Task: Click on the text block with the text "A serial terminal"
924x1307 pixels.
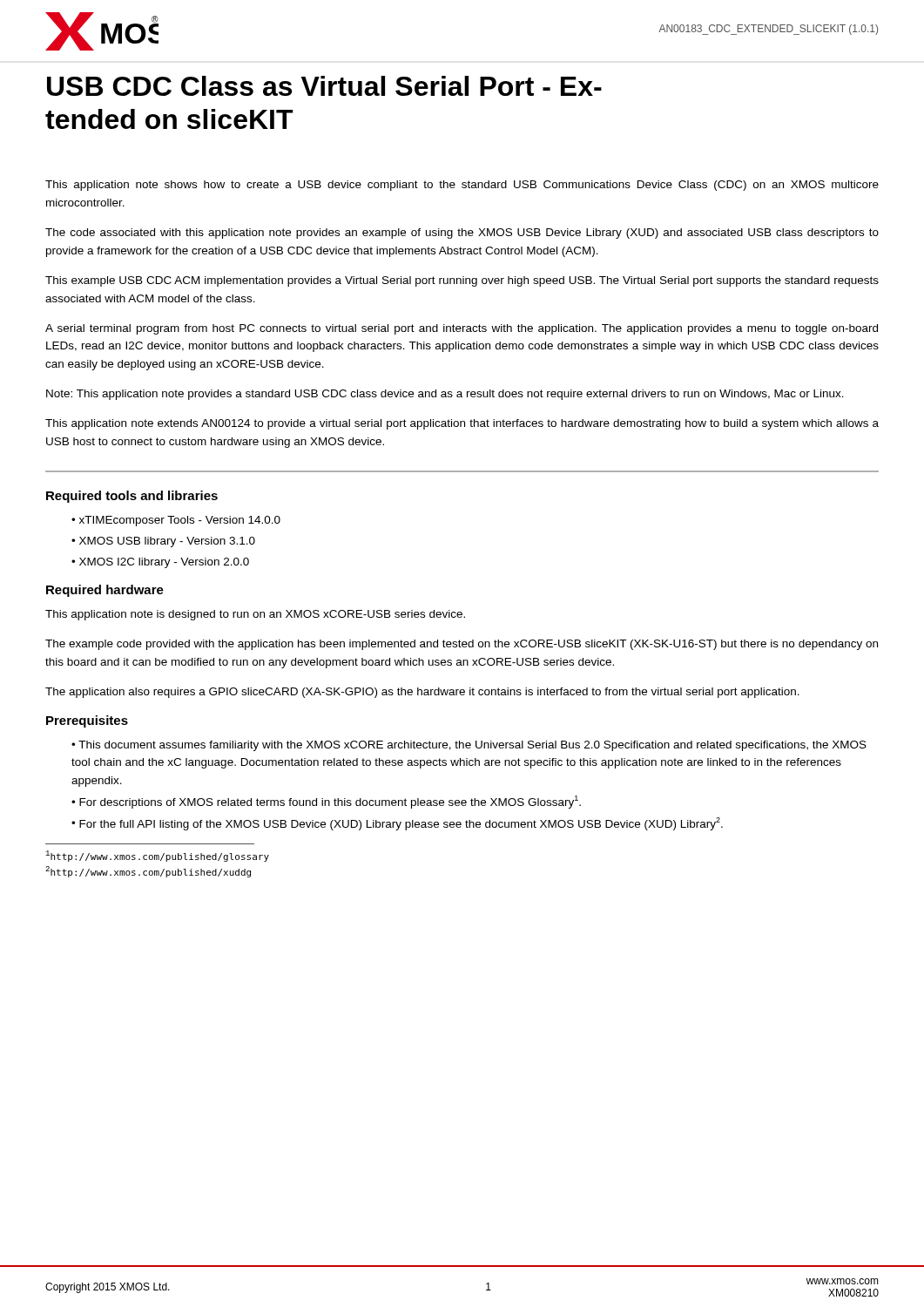Action: point(462,346)
